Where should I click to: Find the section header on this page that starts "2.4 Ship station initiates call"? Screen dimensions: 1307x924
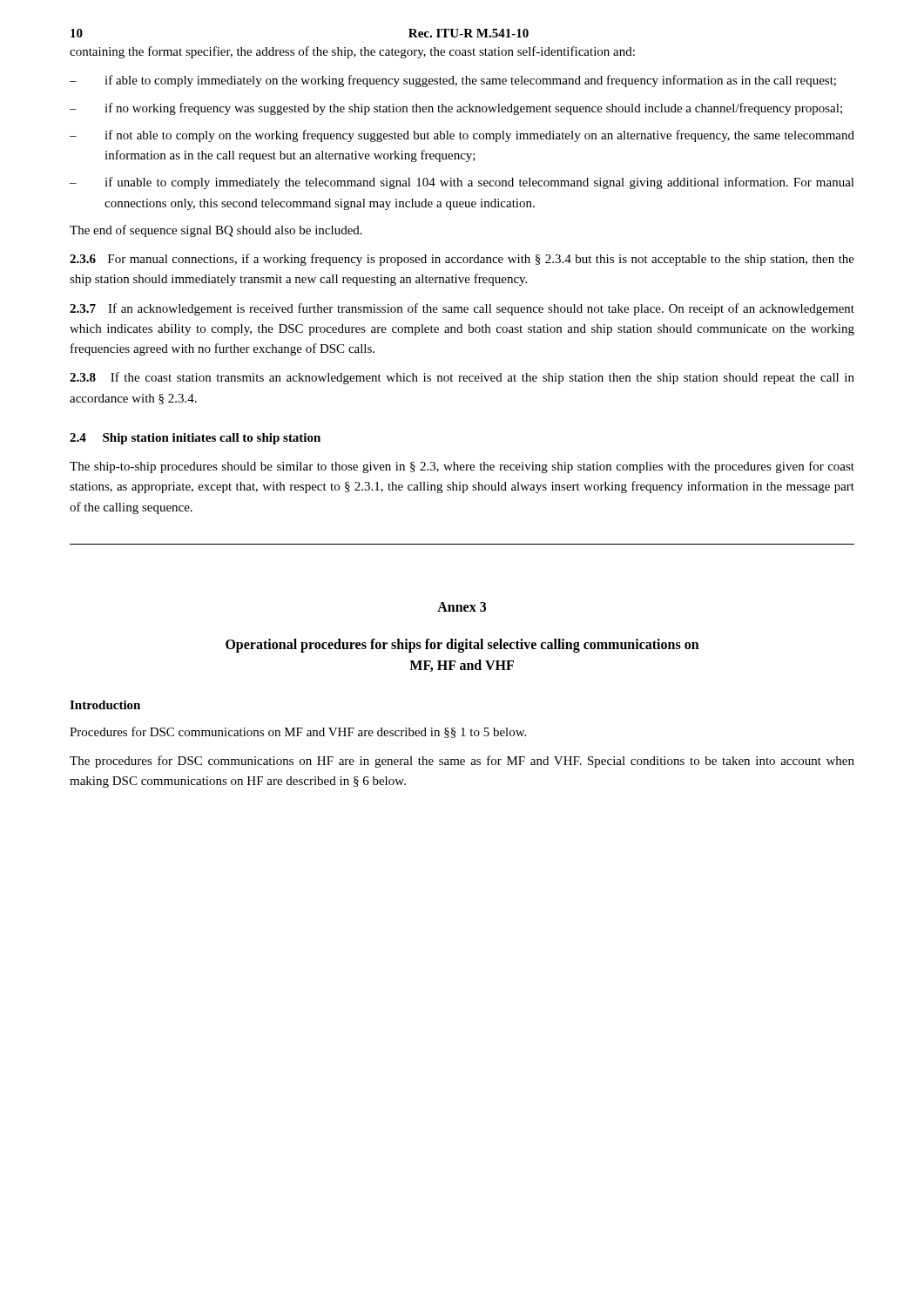[195, 439]
